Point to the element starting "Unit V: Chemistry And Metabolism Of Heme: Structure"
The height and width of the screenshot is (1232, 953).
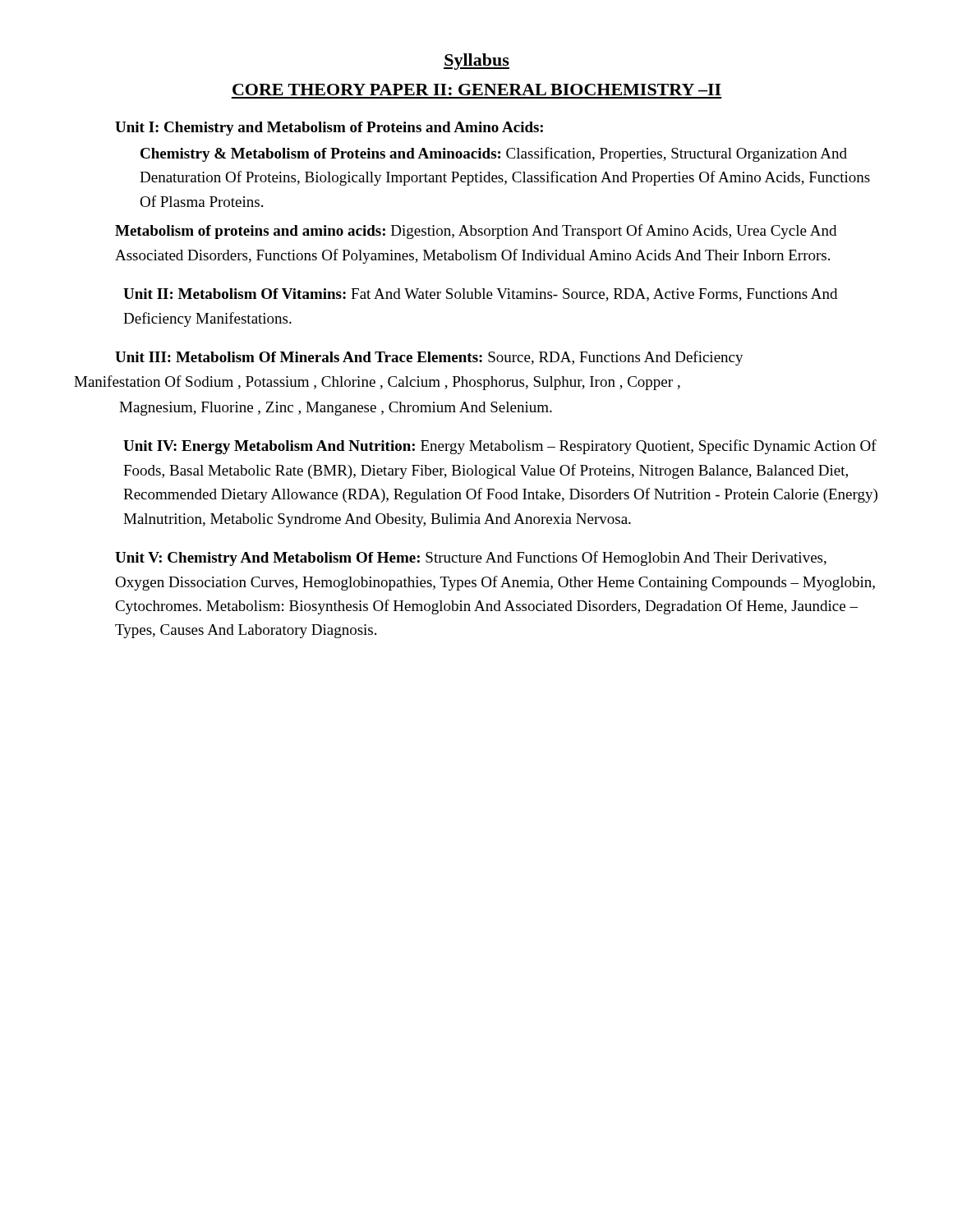[x=495, y=594]
